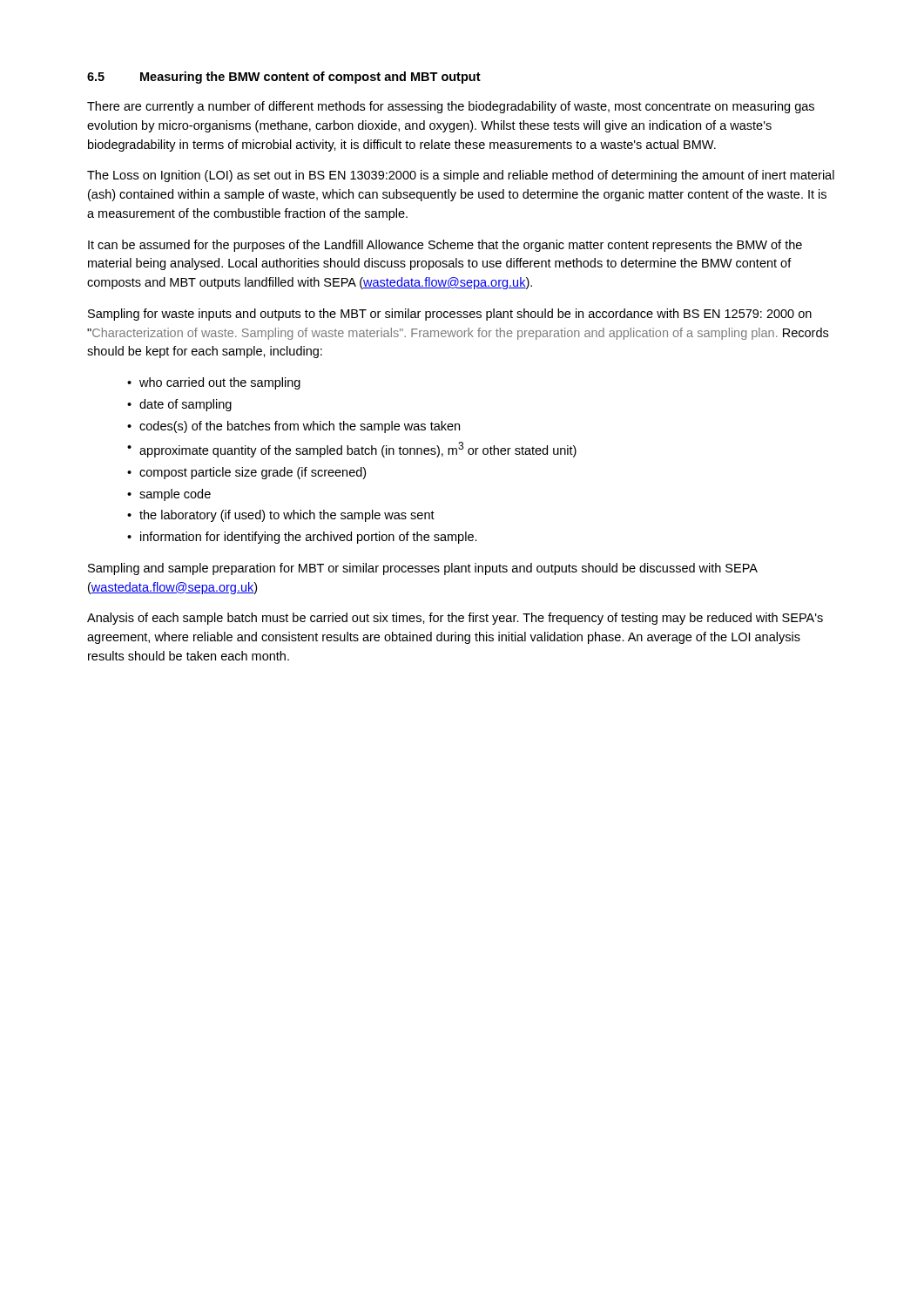The height and width of the screenshot is (1307, 924).
Task: Locate the element starting "Sampling and sample"
Action: pos(422,577)
